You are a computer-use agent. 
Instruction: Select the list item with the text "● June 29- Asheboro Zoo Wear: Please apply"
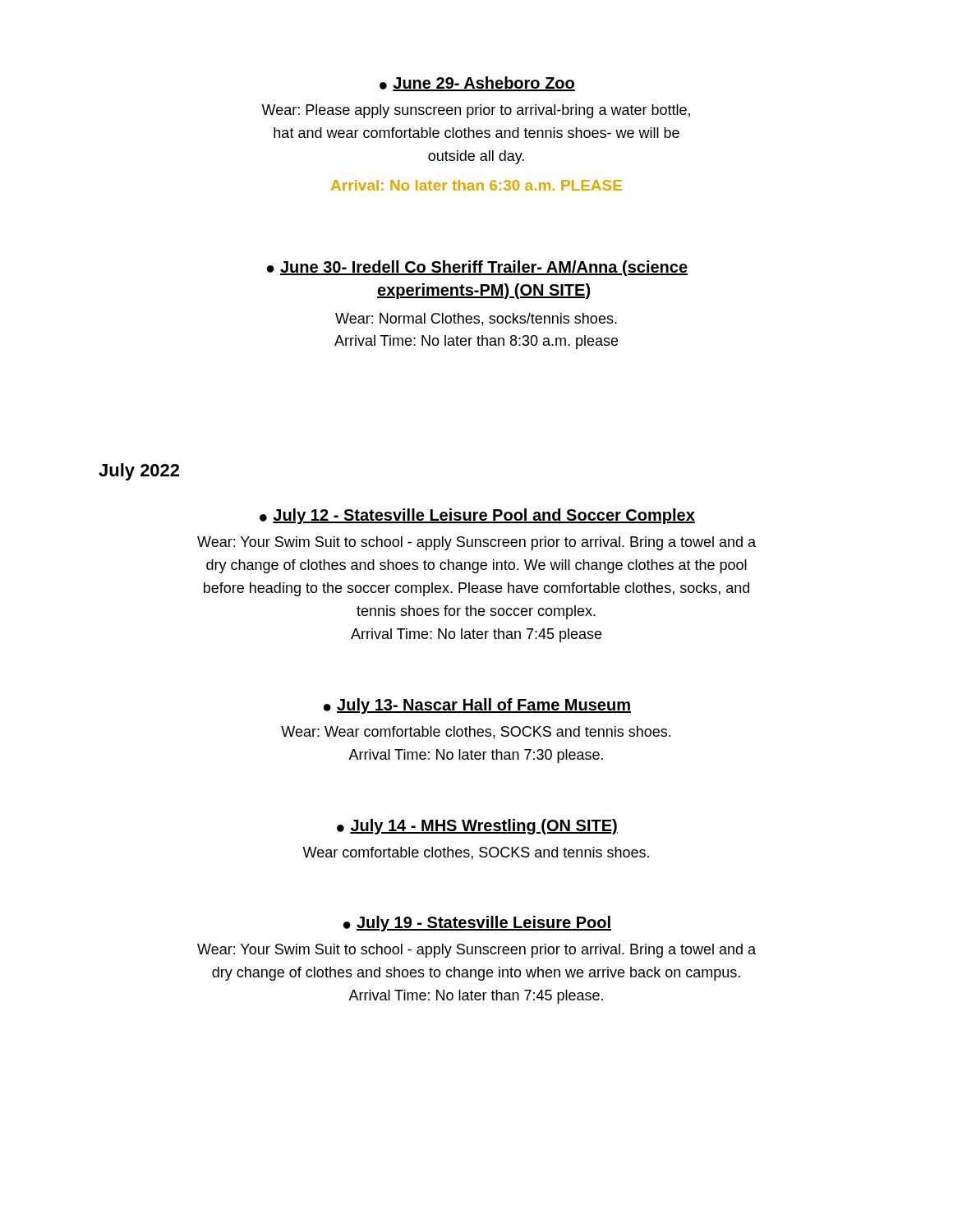click(476, 136)
